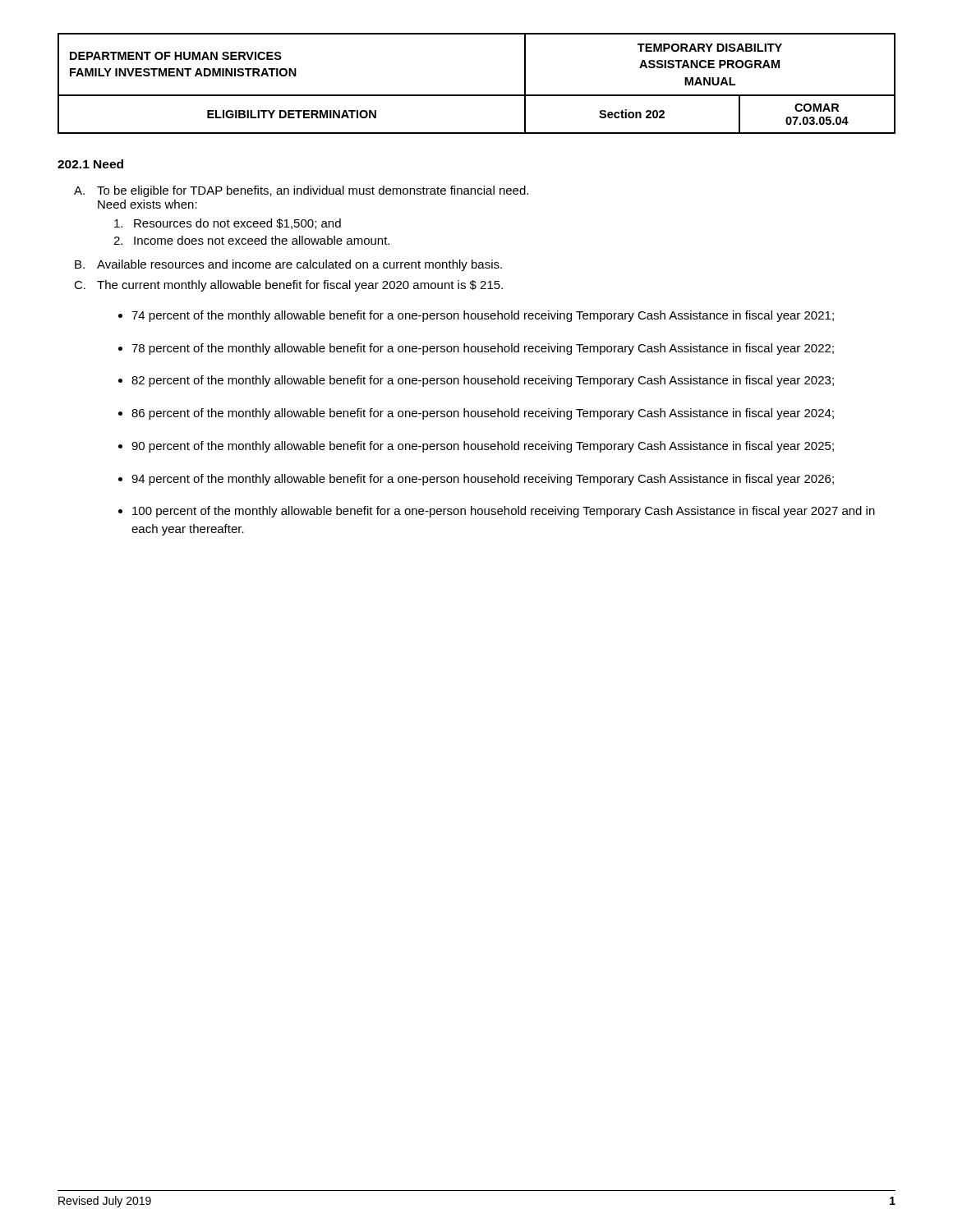This screenshot has width=953, height=1232.
Task: Click the passage that begins "74 percent of the monthly allowable"
Action: pyautogui.click(x=483, y=315)
